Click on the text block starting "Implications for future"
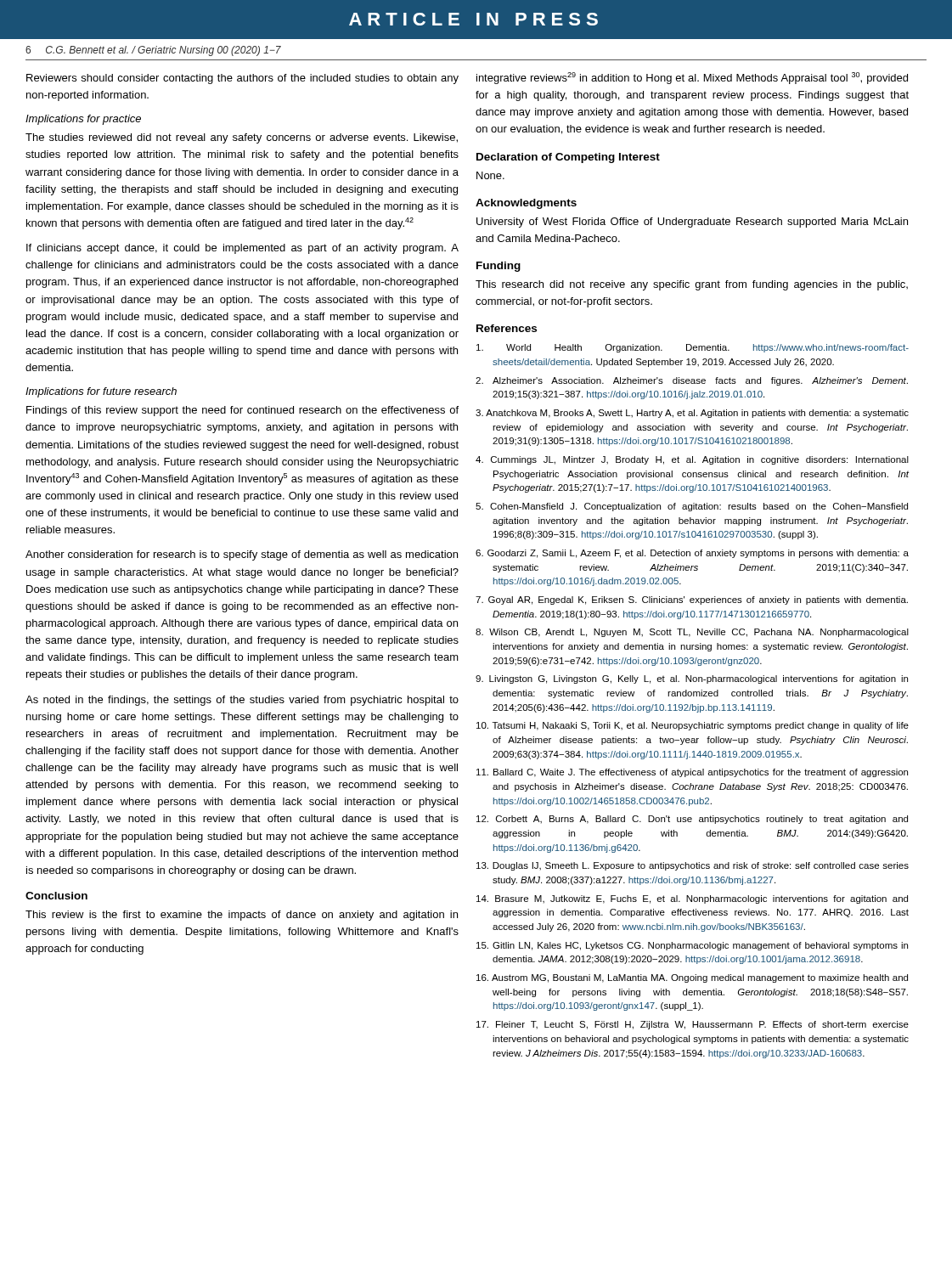 101,391
